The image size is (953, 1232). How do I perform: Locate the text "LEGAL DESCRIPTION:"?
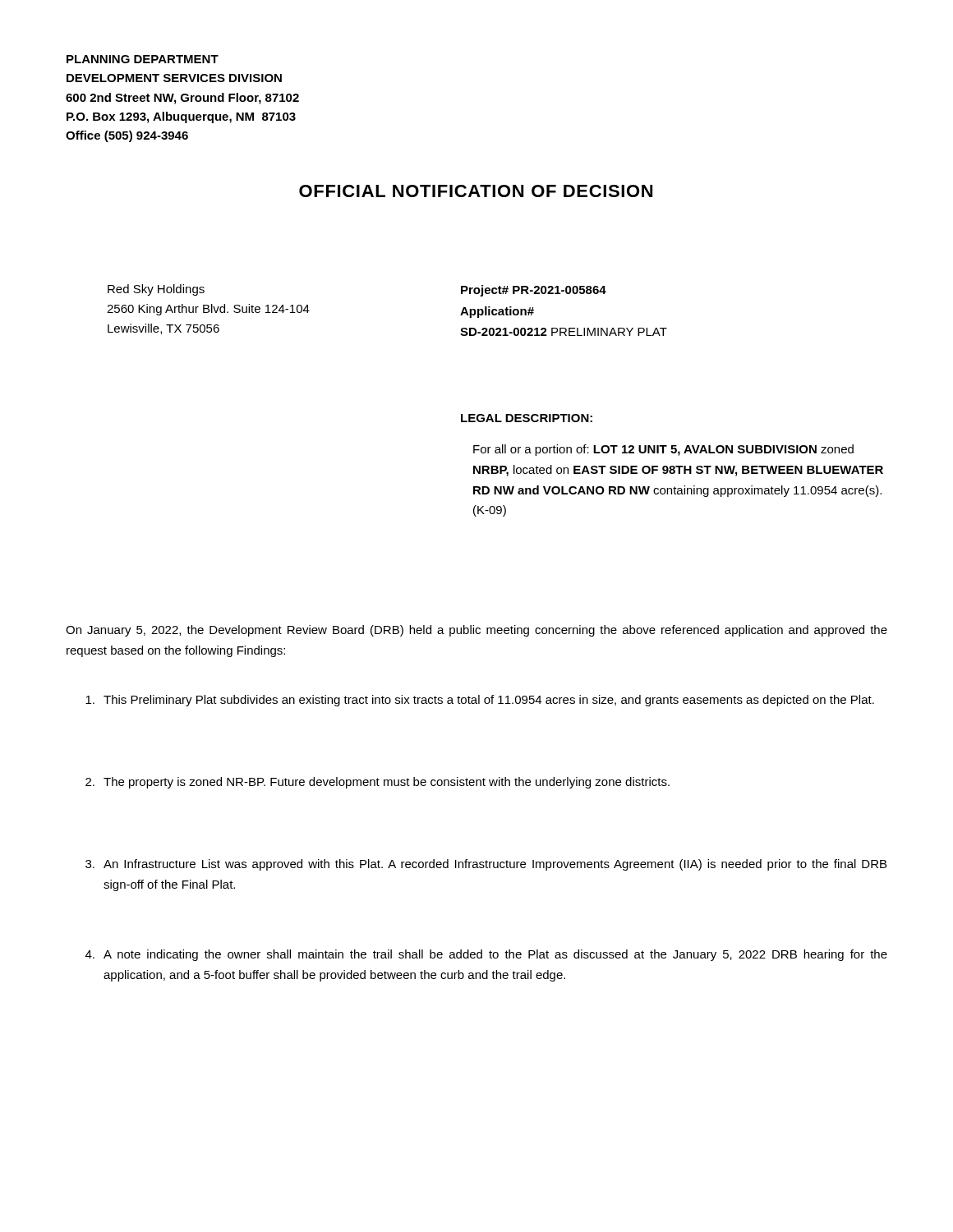(527, 418)
